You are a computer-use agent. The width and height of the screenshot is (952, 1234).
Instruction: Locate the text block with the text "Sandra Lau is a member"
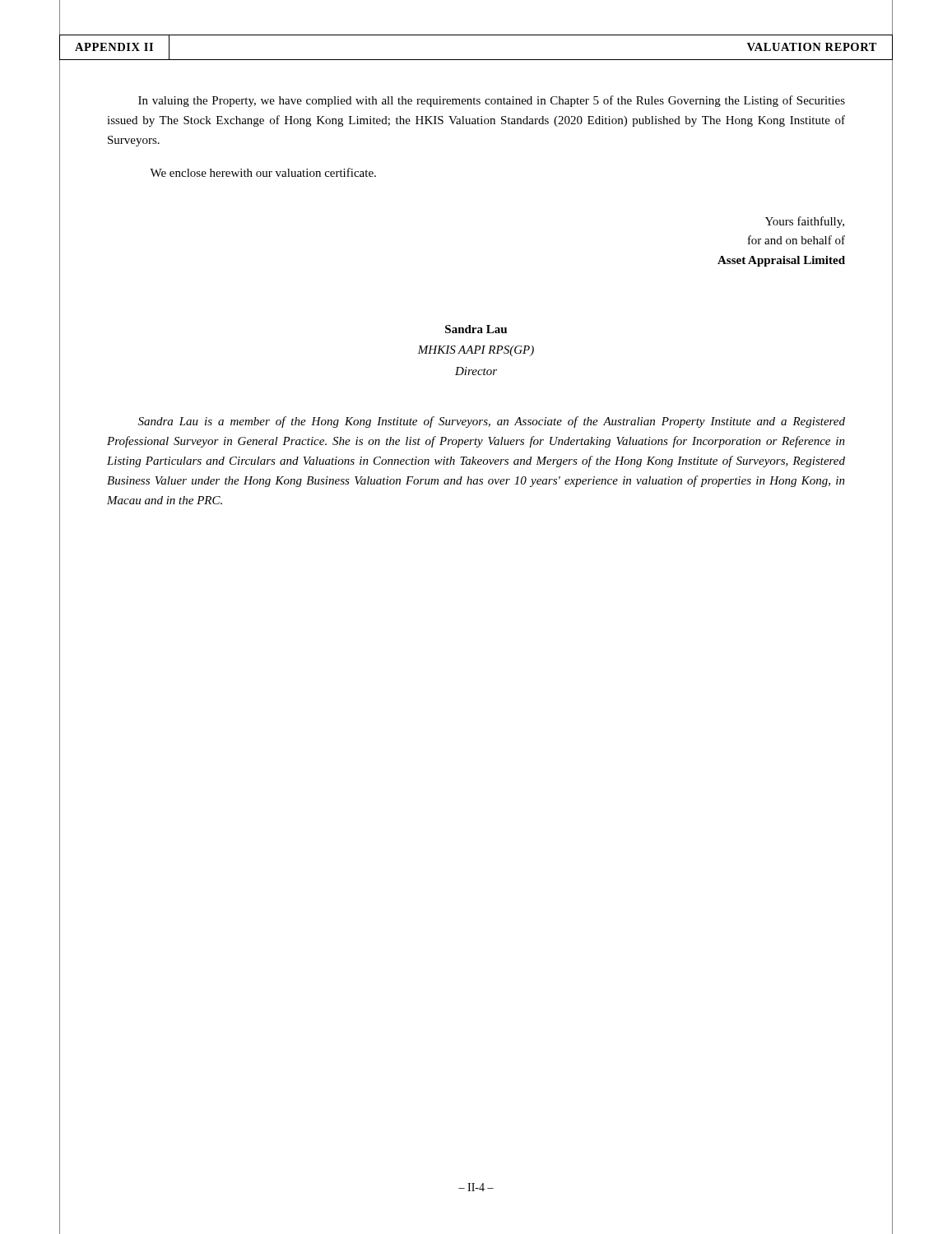click(x=476, y=461)
